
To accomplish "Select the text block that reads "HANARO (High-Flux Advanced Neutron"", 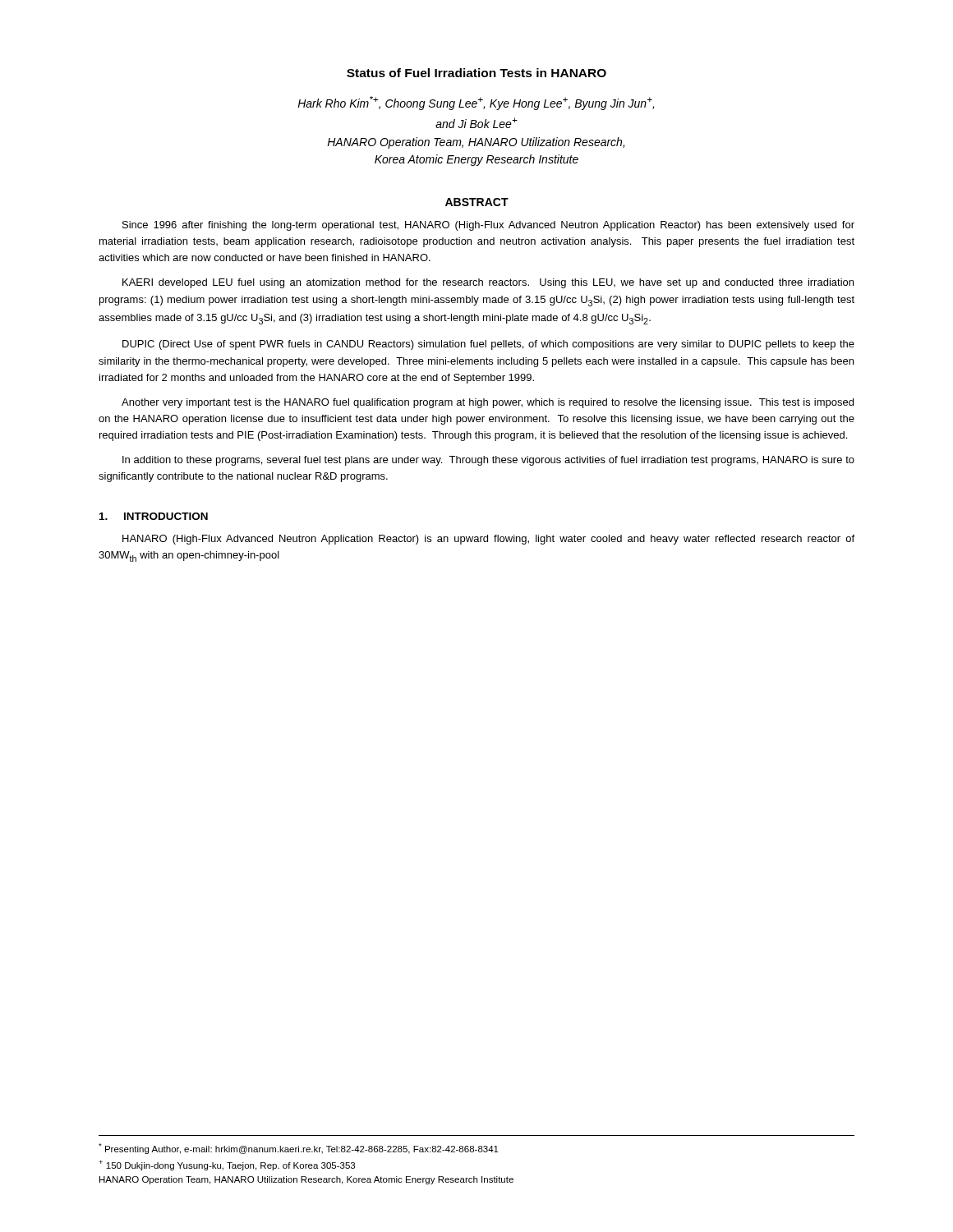I will pyautogui.click(x=476, y=547).
